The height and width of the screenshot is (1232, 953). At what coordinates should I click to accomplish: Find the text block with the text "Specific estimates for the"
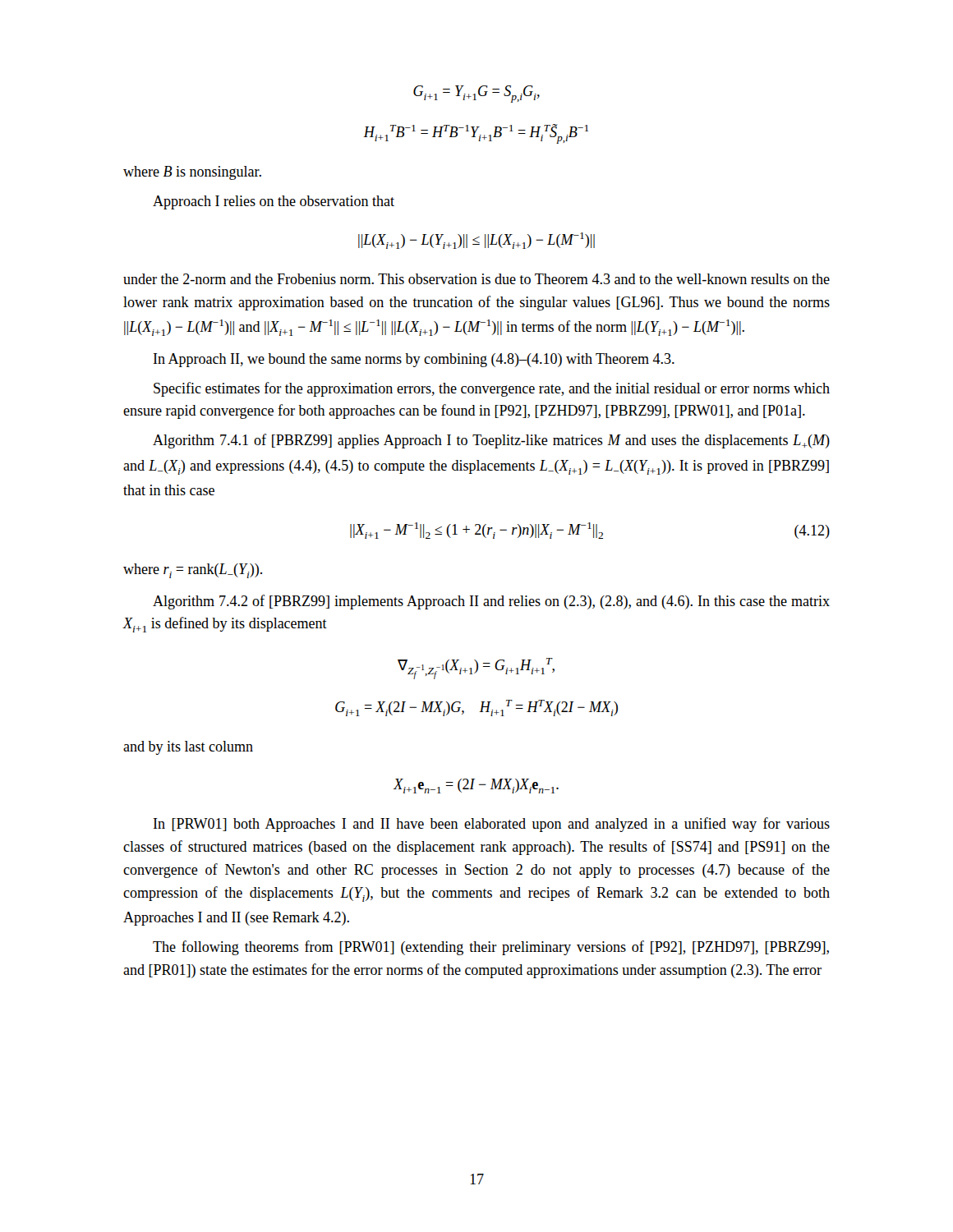[x=476, y=400]
